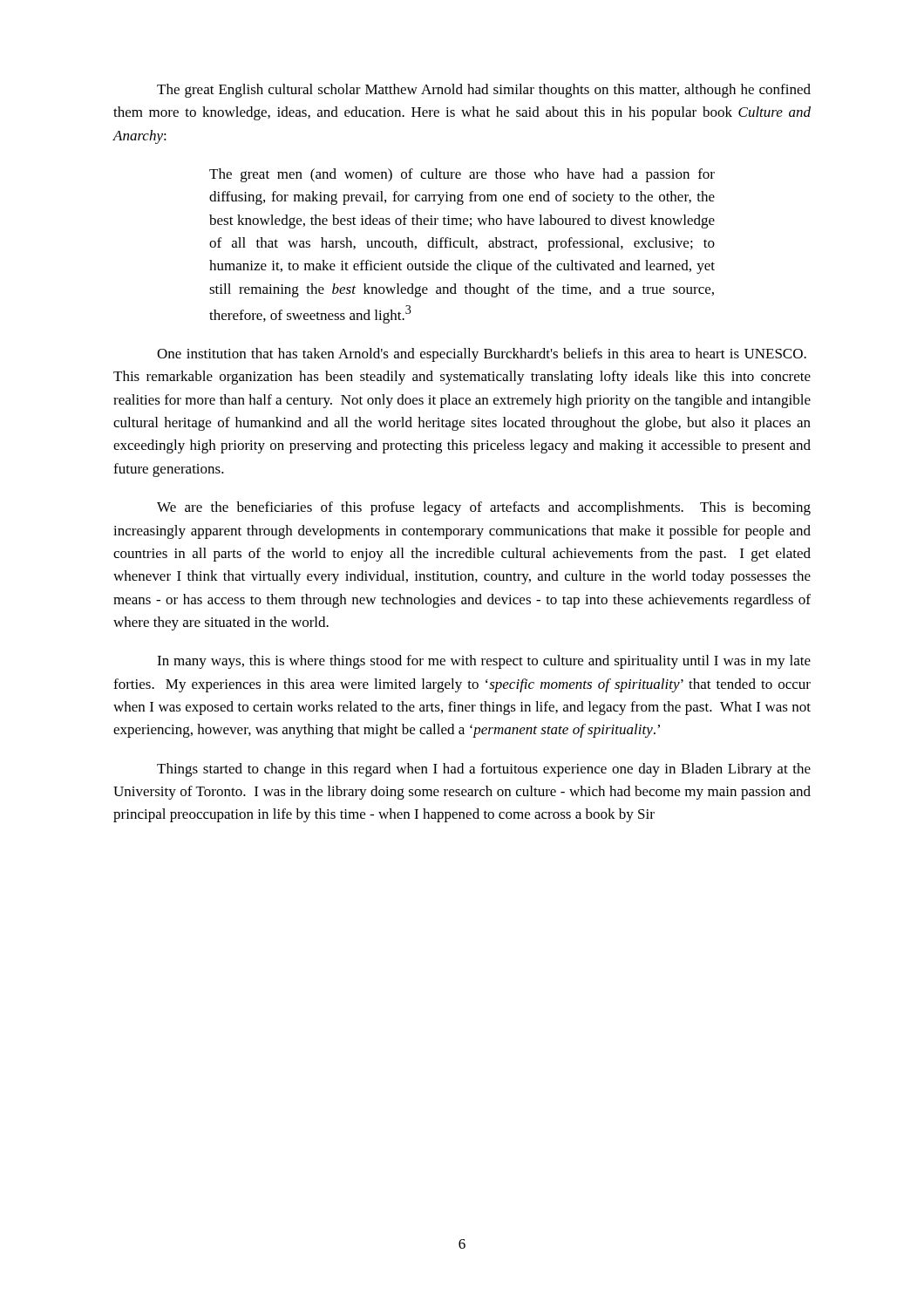
Task: Find the element starting "Things started to change in this regard when"
Action: point(462,791)
